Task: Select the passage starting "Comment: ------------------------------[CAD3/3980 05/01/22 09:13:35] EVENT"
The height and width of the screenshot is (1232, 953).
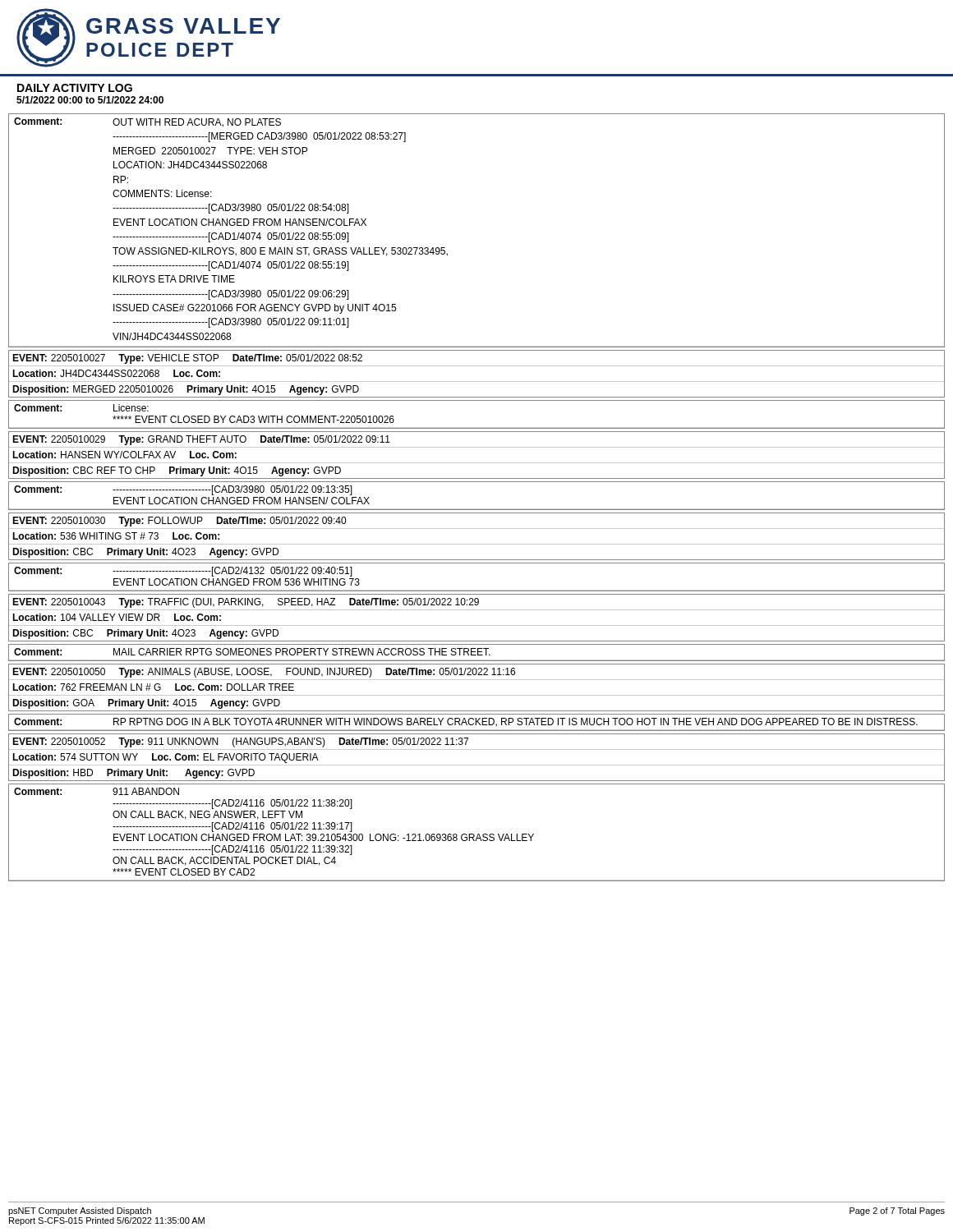Action: tap(183, 490)
